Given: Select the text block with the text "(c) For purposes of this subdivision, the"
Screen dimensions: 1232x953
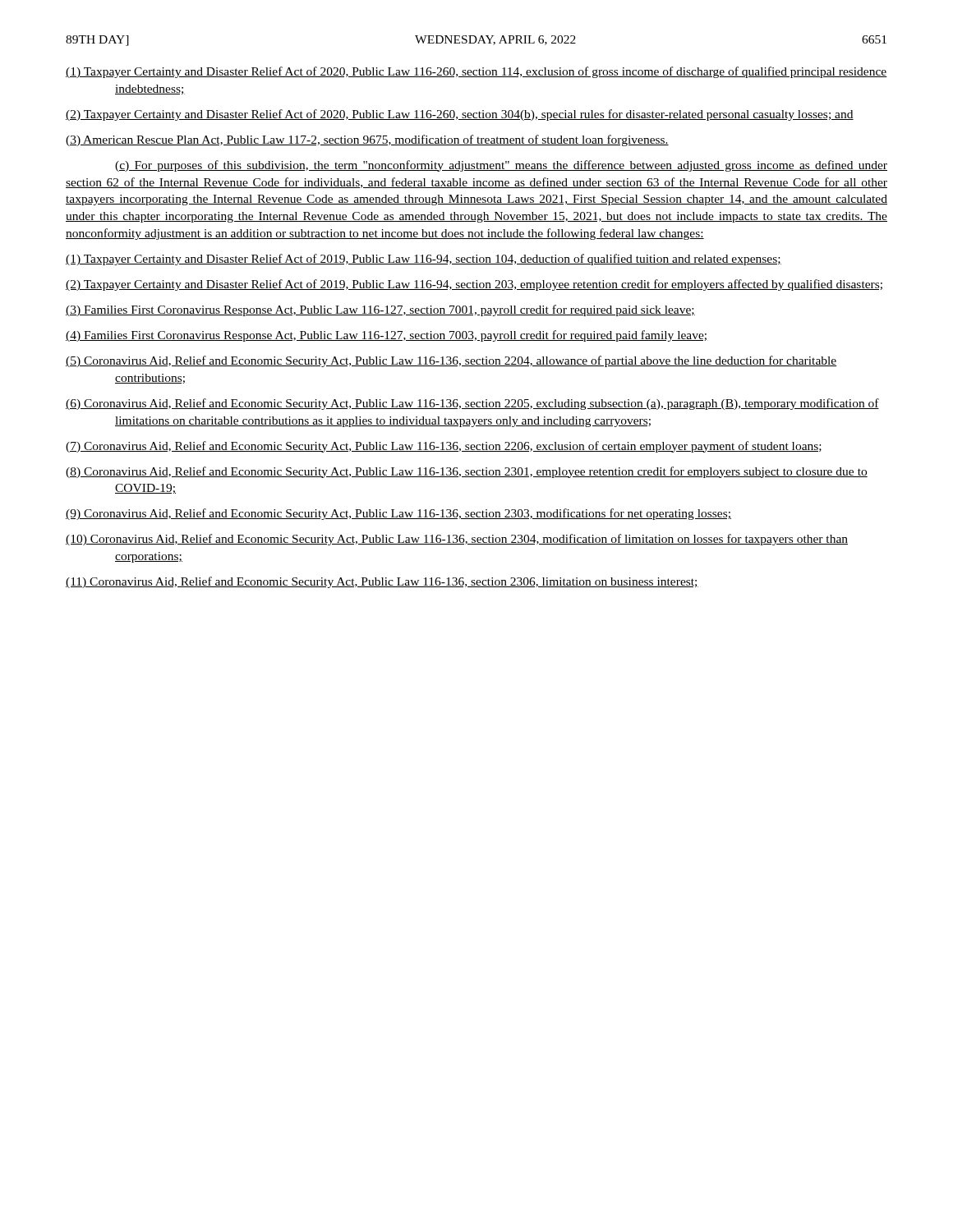Looking at the screenshot, I should pyautogui.click(x=476, y=200).
